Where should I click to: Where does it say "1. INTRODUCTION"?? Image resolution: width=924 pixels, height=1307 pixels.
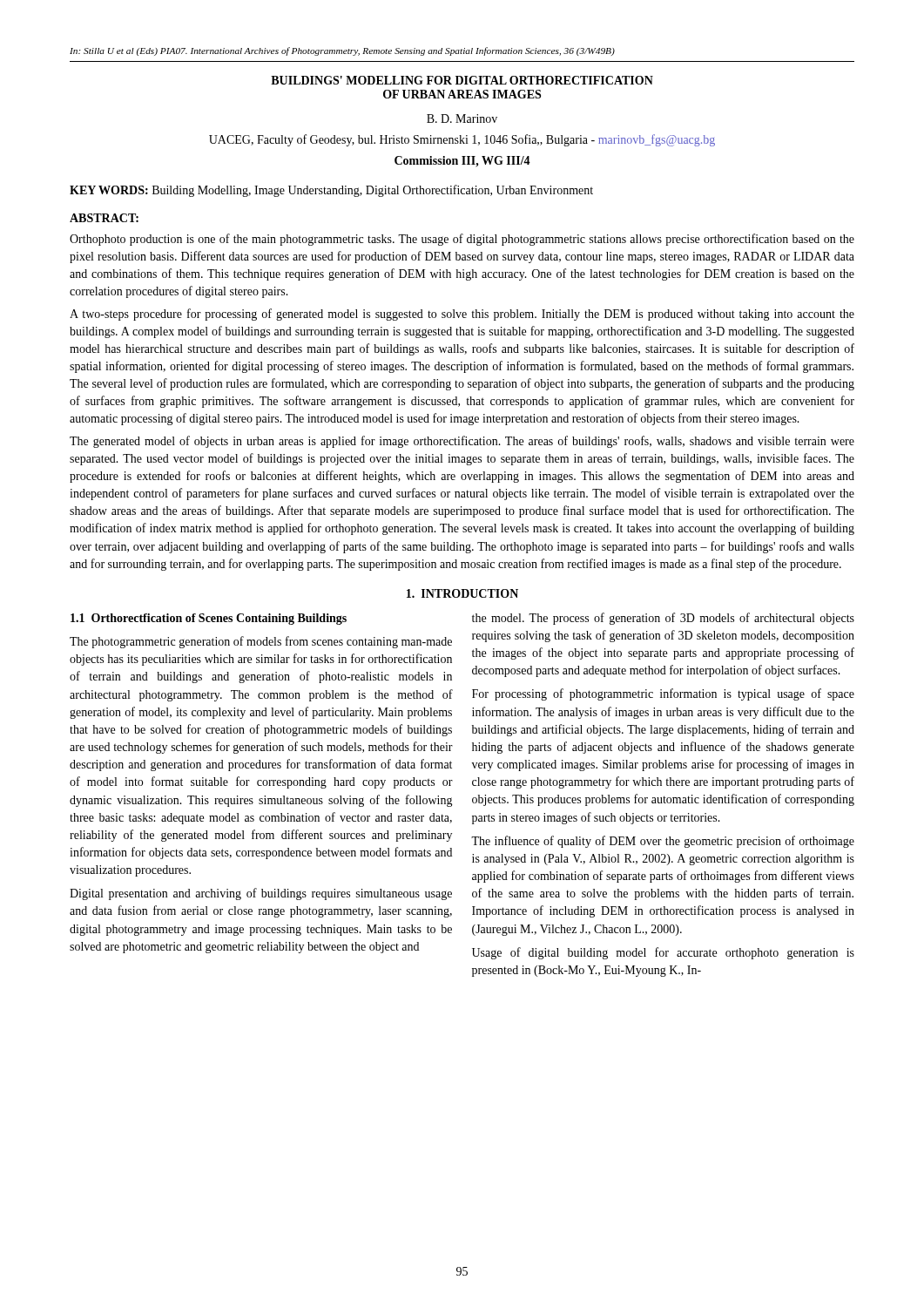462,594
